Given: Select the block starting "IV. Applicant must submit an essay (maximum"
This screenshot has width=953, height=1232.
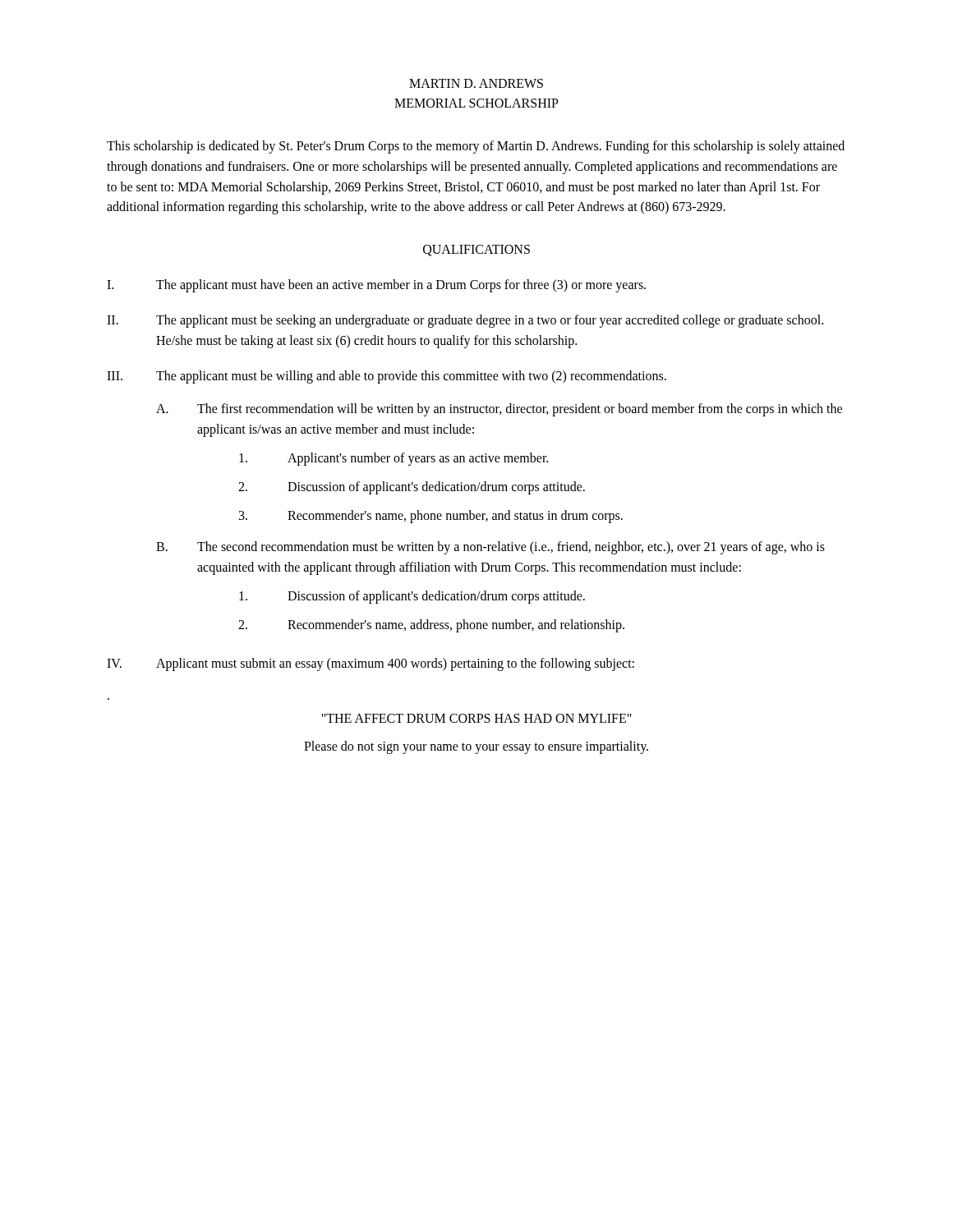Looking at the screenshot, I should point(476,664).
